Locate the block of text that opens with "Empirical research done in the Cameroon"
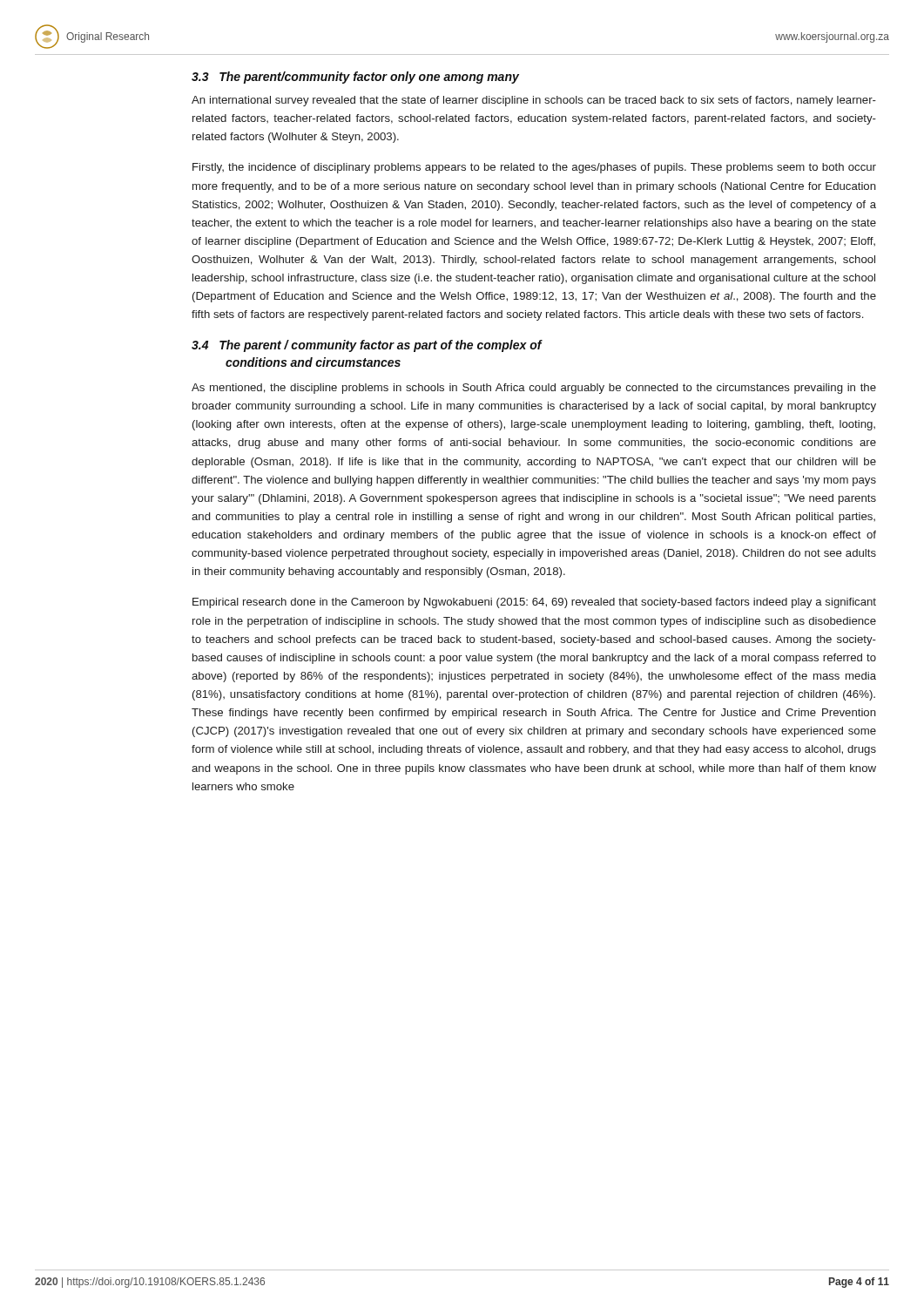924x1307 pixels. [x=534, y=694]
